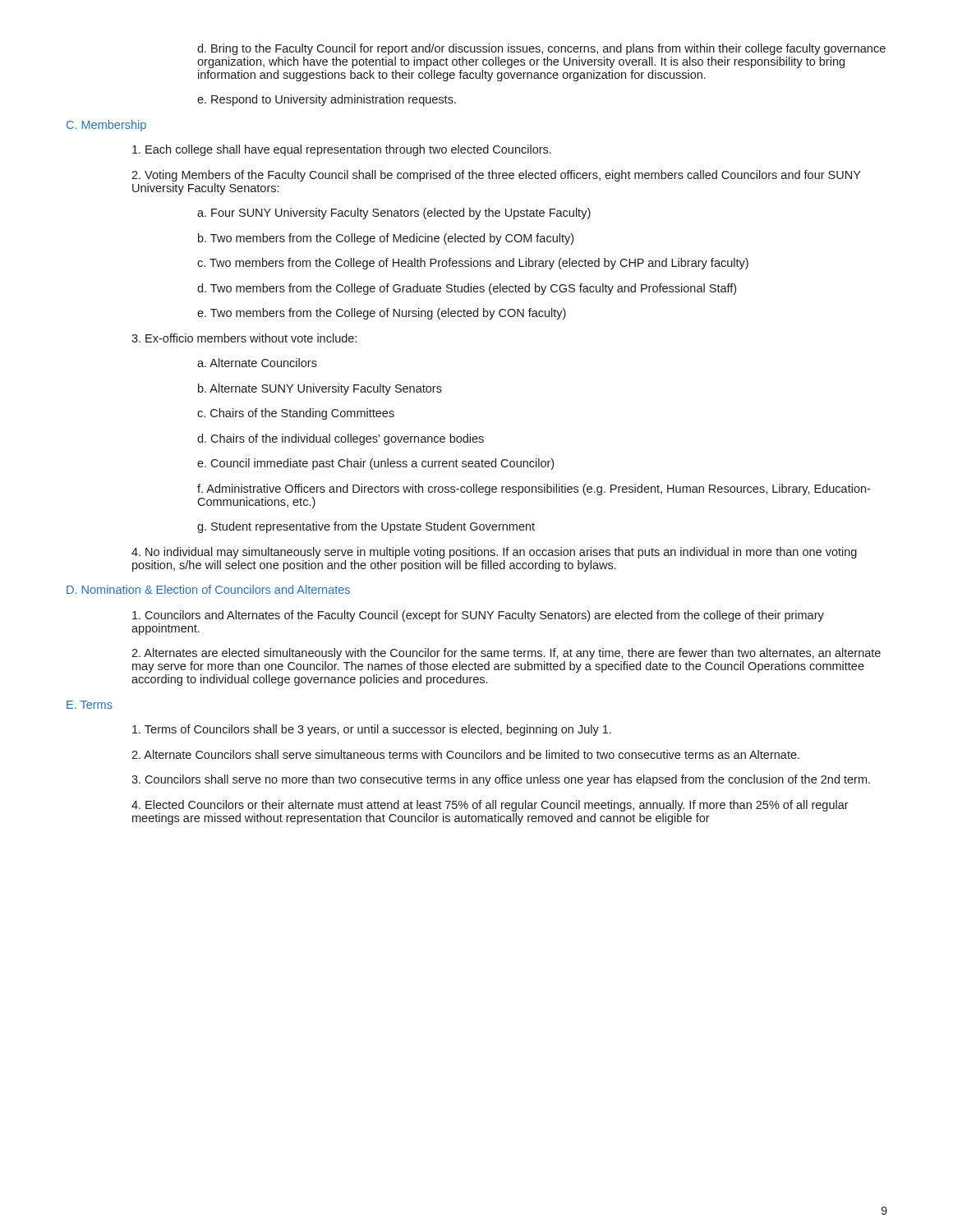Point to the region starting "D. Nomination & Election of"

[x=208, y=590]
